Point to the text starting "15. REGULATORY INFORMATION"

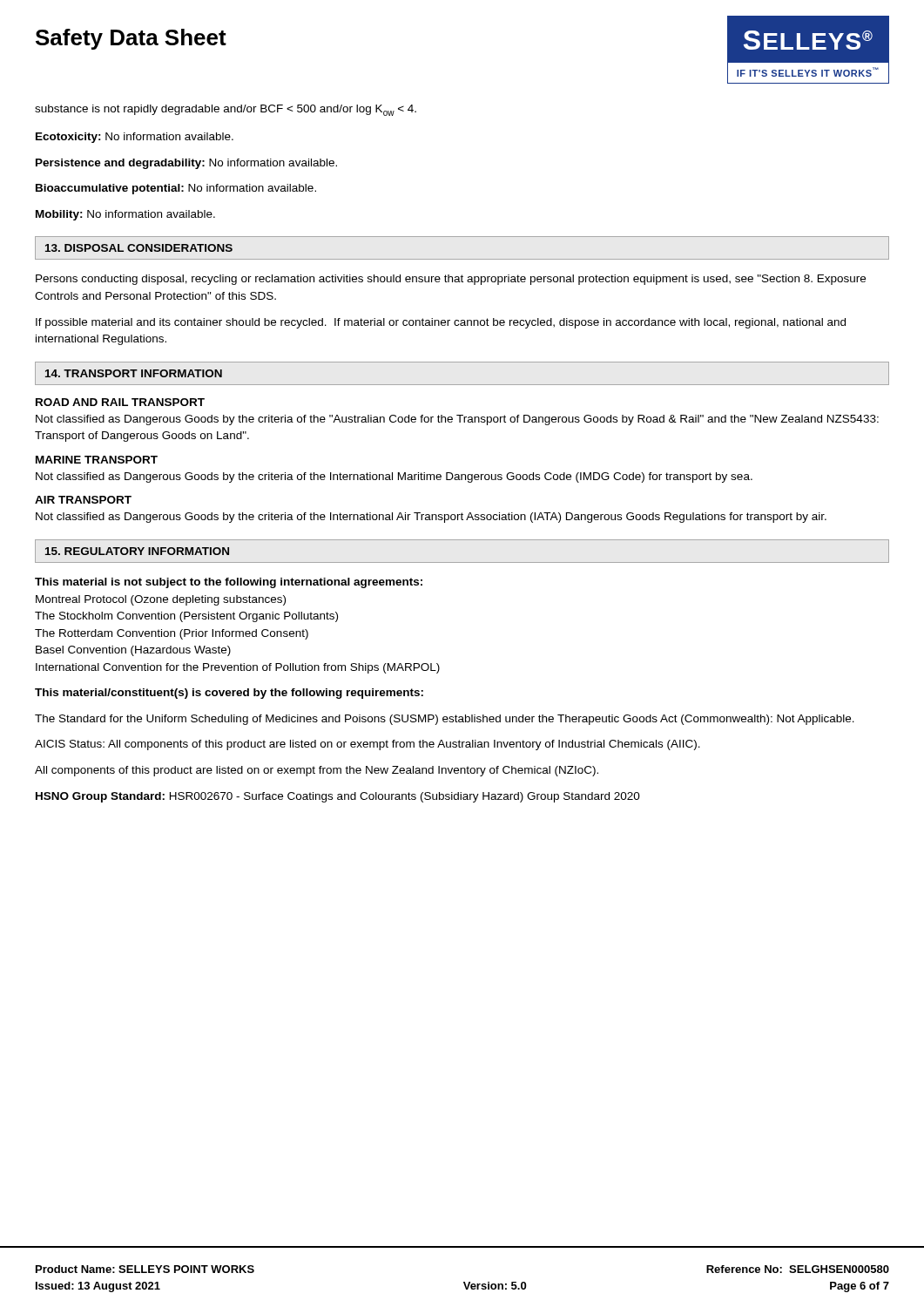coord(137,551)
